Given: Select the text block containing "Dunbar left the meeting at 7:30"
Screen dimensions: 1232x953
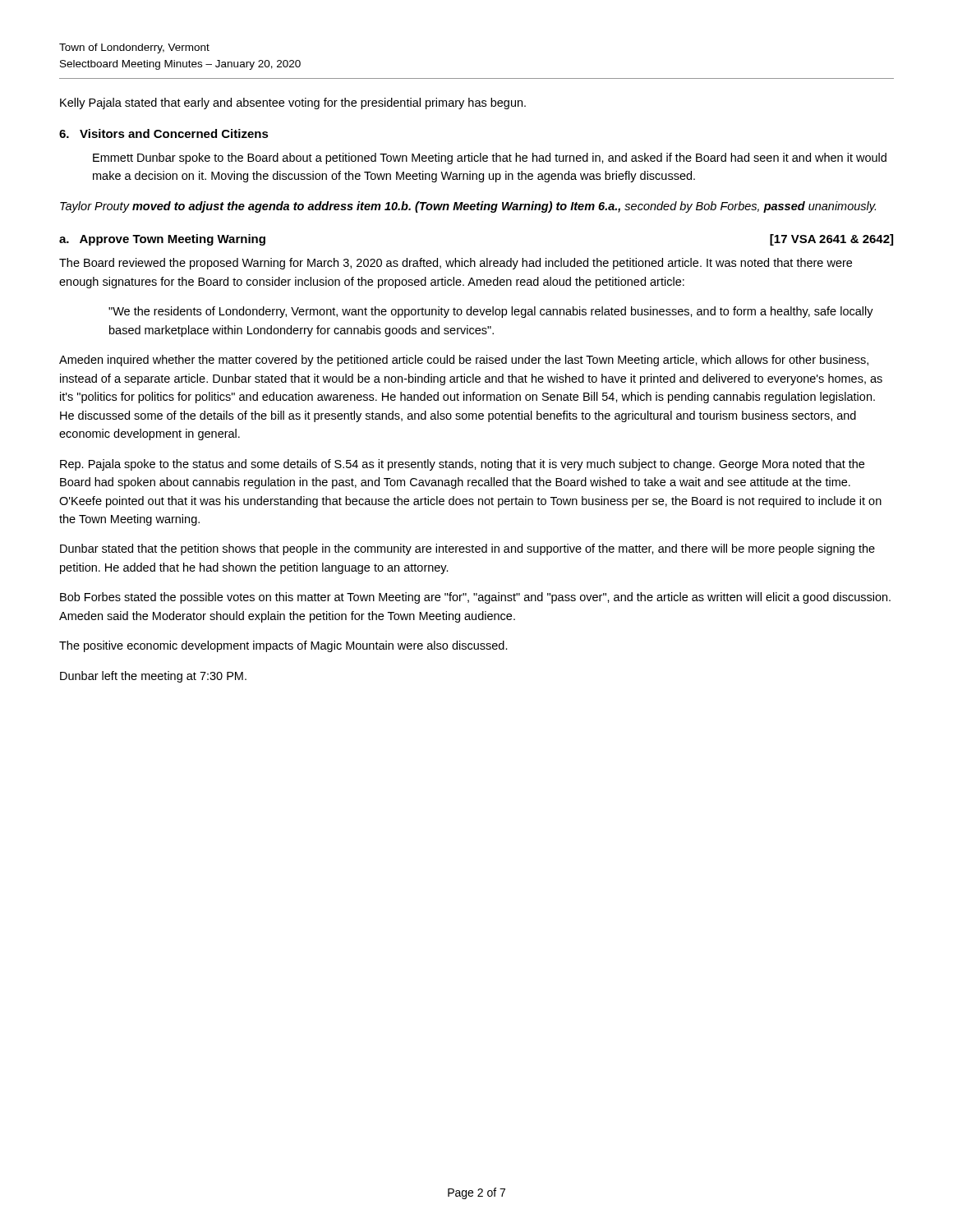Looking at the screenshot, I should pyautogui.click(x=153, y=676).
